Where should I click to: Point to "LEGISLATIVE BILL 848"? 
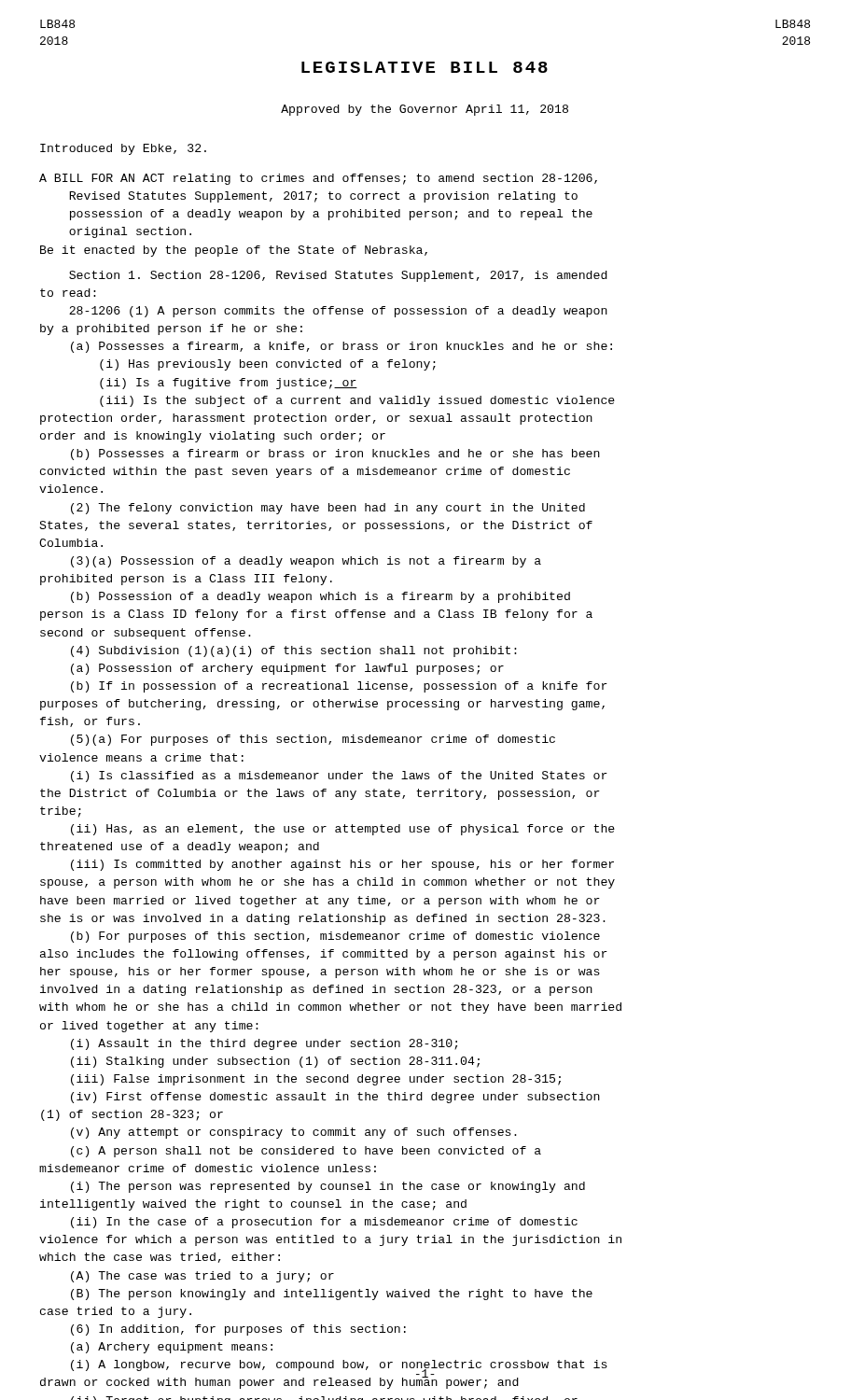tap(425, 69)
